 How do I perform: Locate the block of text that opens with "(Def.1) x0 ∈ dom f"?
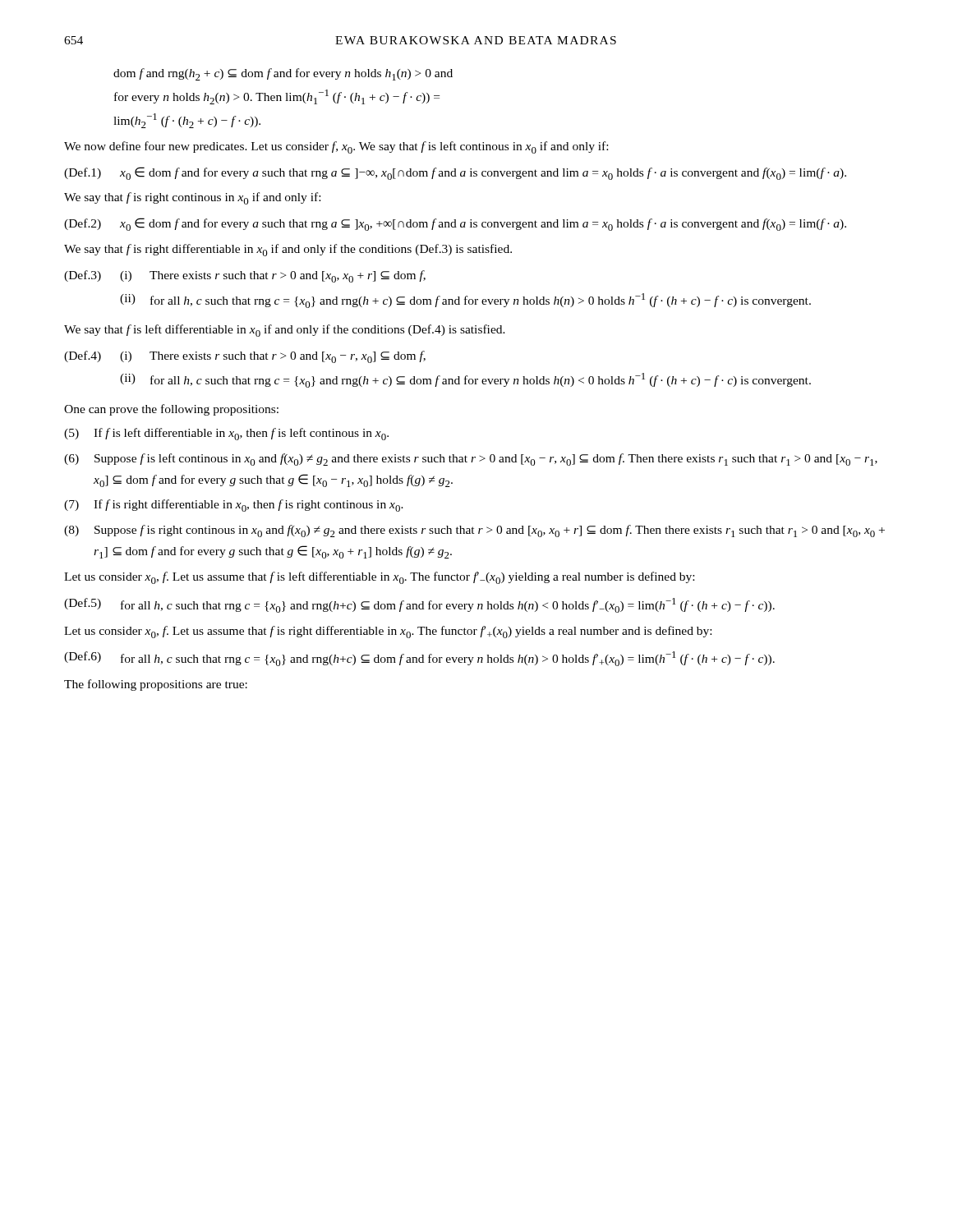coord(476,174)
